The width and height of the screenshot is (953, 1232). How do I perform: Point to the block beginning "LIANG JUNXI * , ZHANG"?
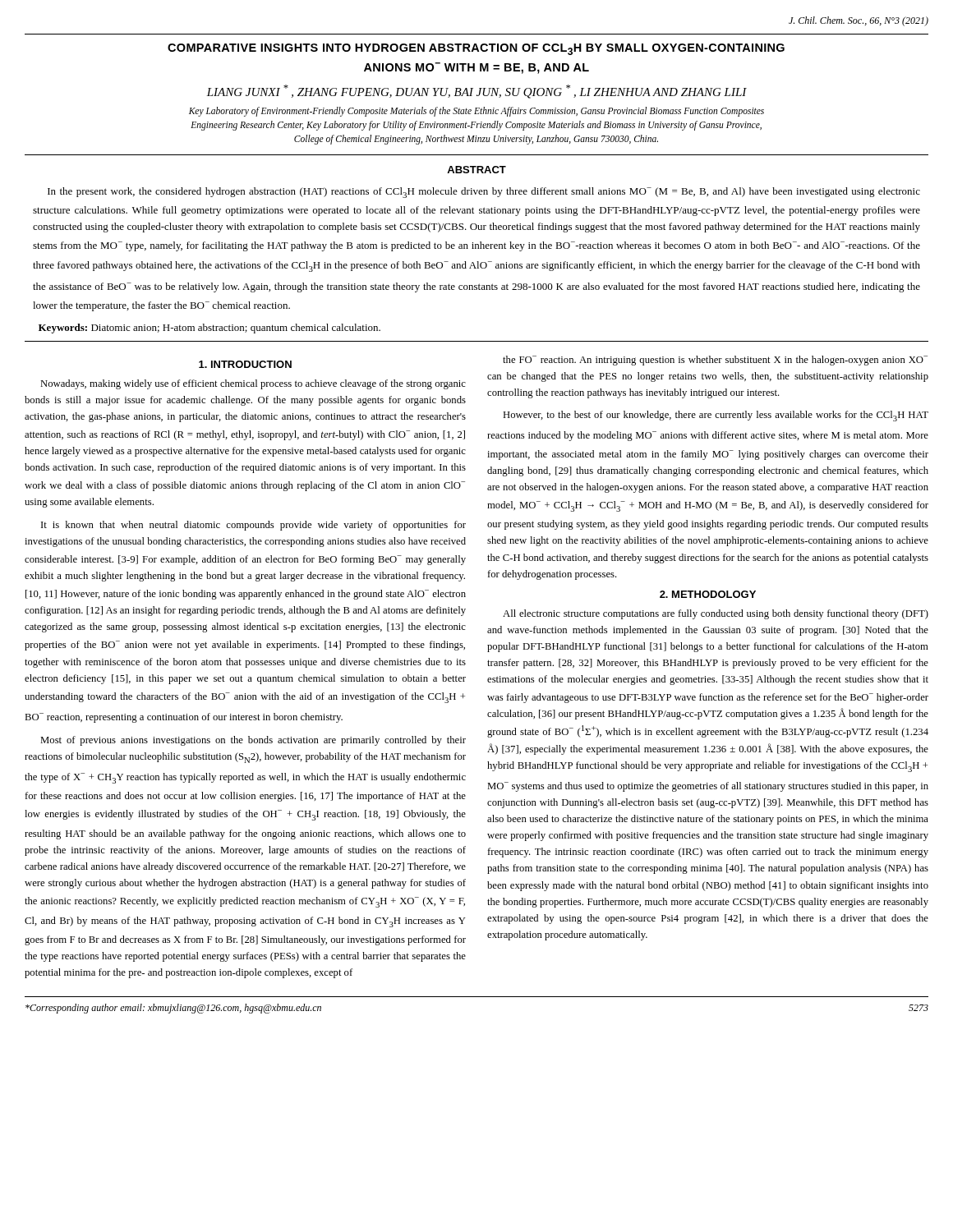476,90
